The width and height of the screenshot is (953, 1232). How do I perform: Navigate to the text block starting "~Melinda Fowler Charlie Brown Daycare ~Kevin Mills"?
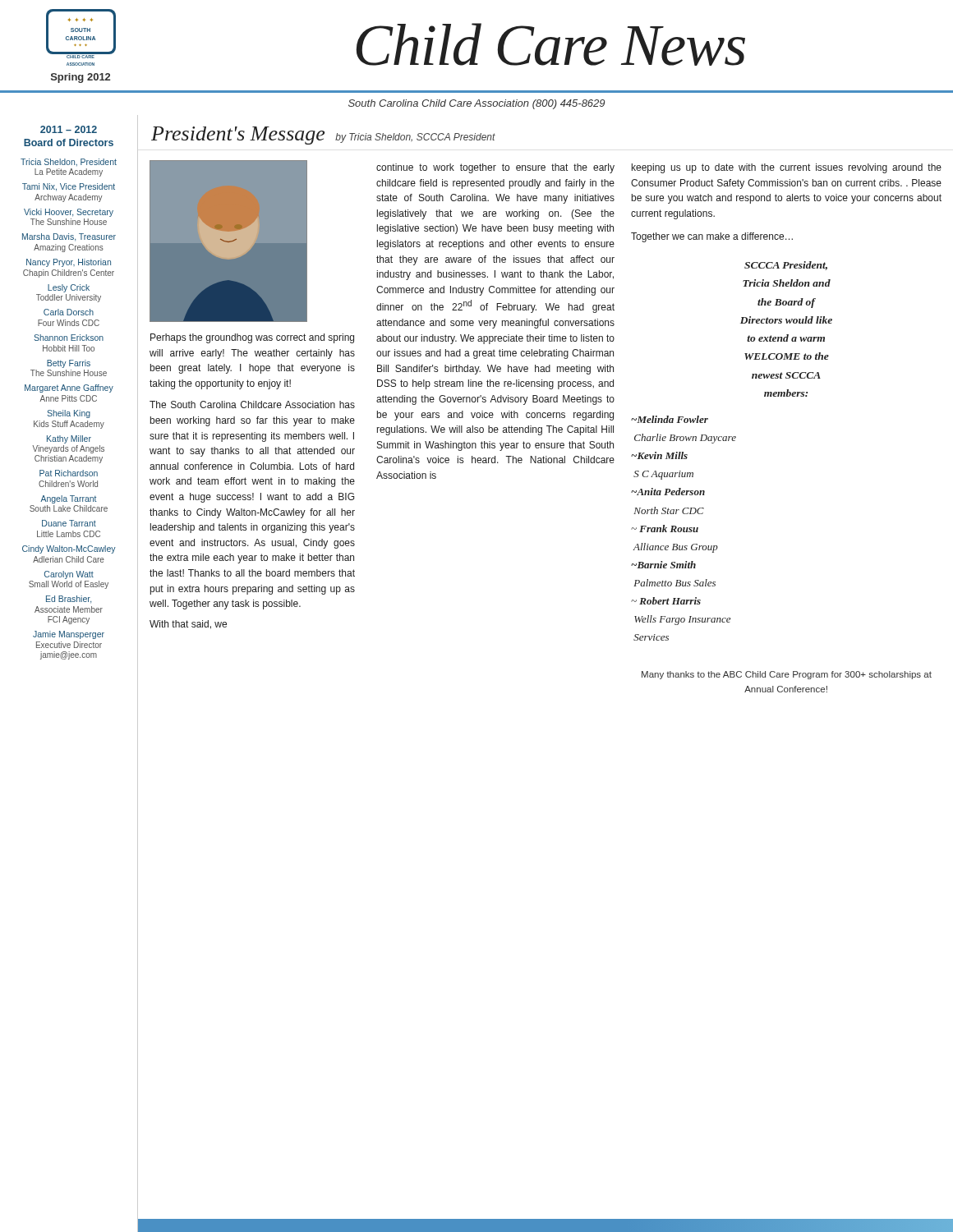[x=684, y=528]
